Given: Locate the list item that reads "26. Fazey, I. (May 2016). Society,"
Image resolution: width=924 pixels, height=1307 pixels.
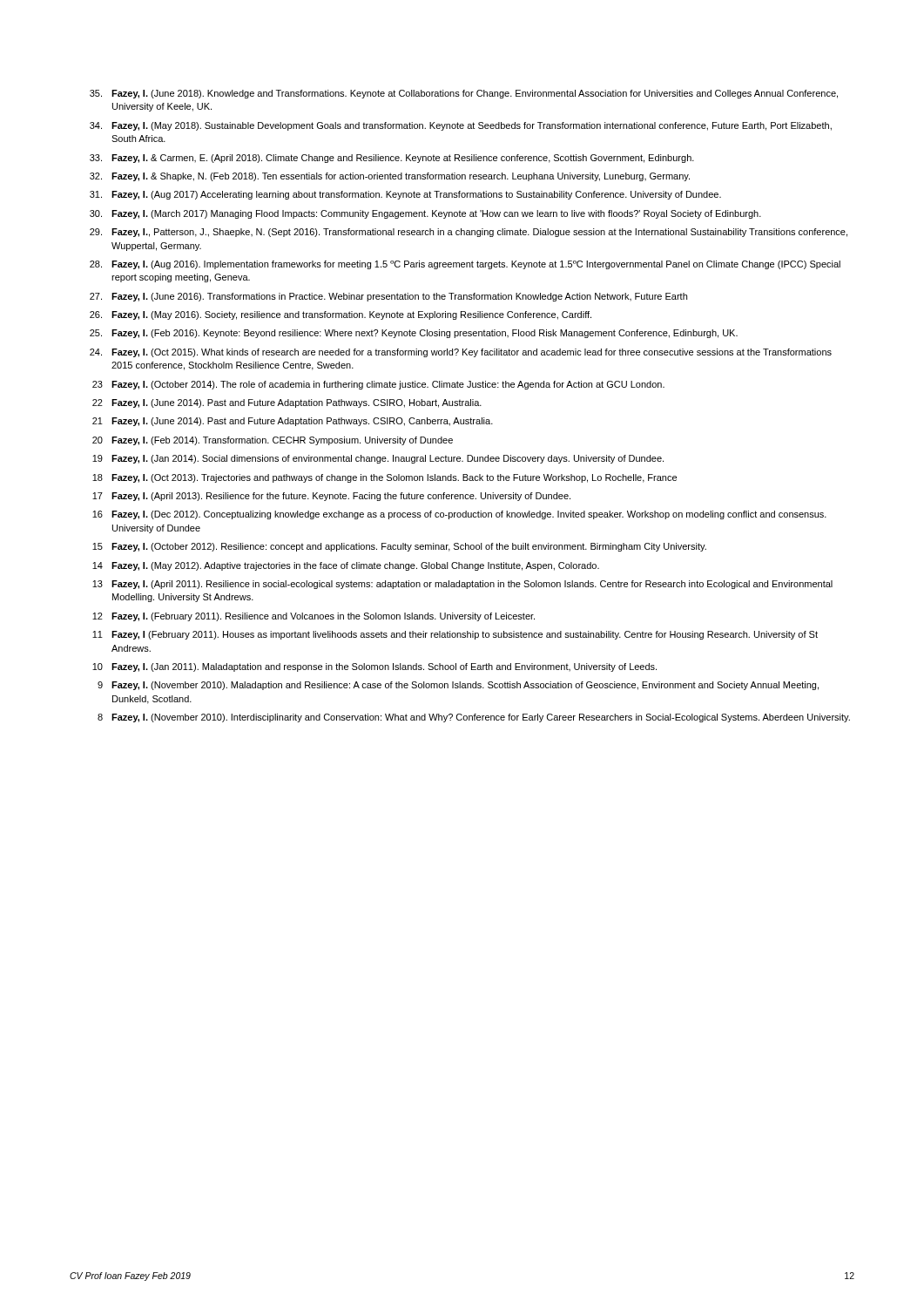Looking at the screenshot, I should [x=462, y=315].
